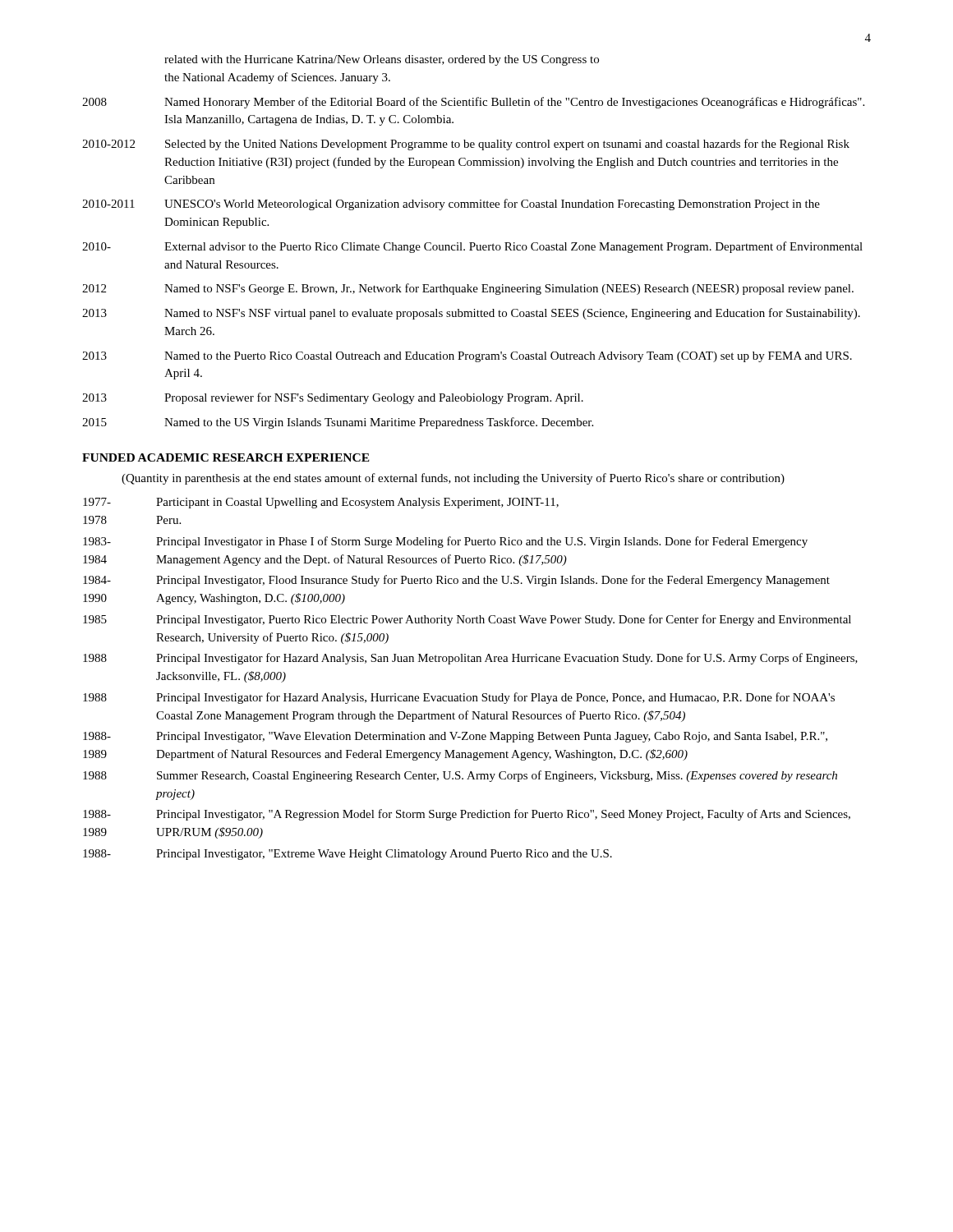Viewport: 953px width, 1232px height.
Task: Navigate to the region starting "1988 Principal Investigator for Hazard Analysis, San Juan"
Action: tap(476, 668)
